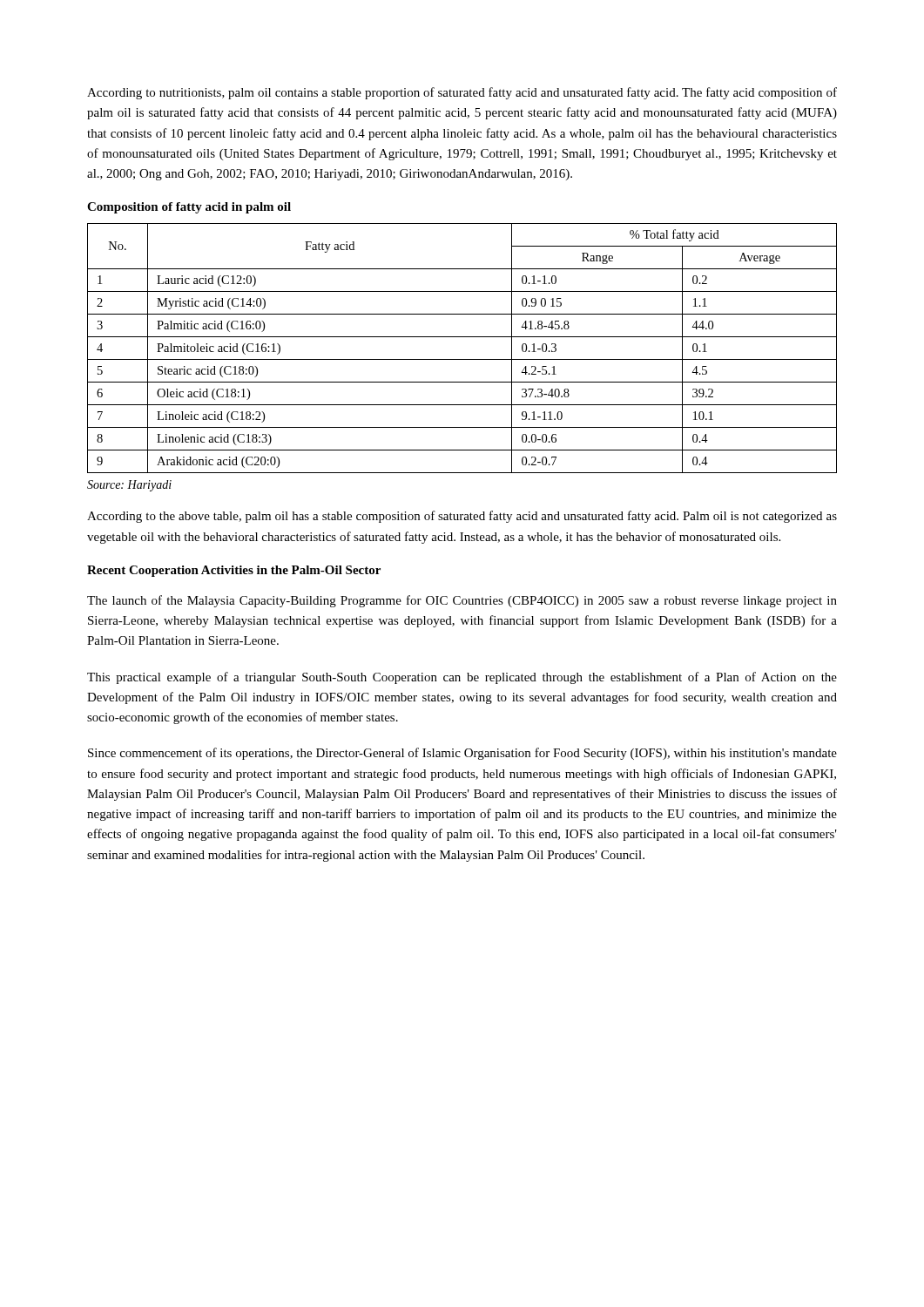The width and height of the screenshot is (924, 1307).
Task: Select the passage starting "Composition of fatty acid in palm oil"
Action: click(189, 207)
